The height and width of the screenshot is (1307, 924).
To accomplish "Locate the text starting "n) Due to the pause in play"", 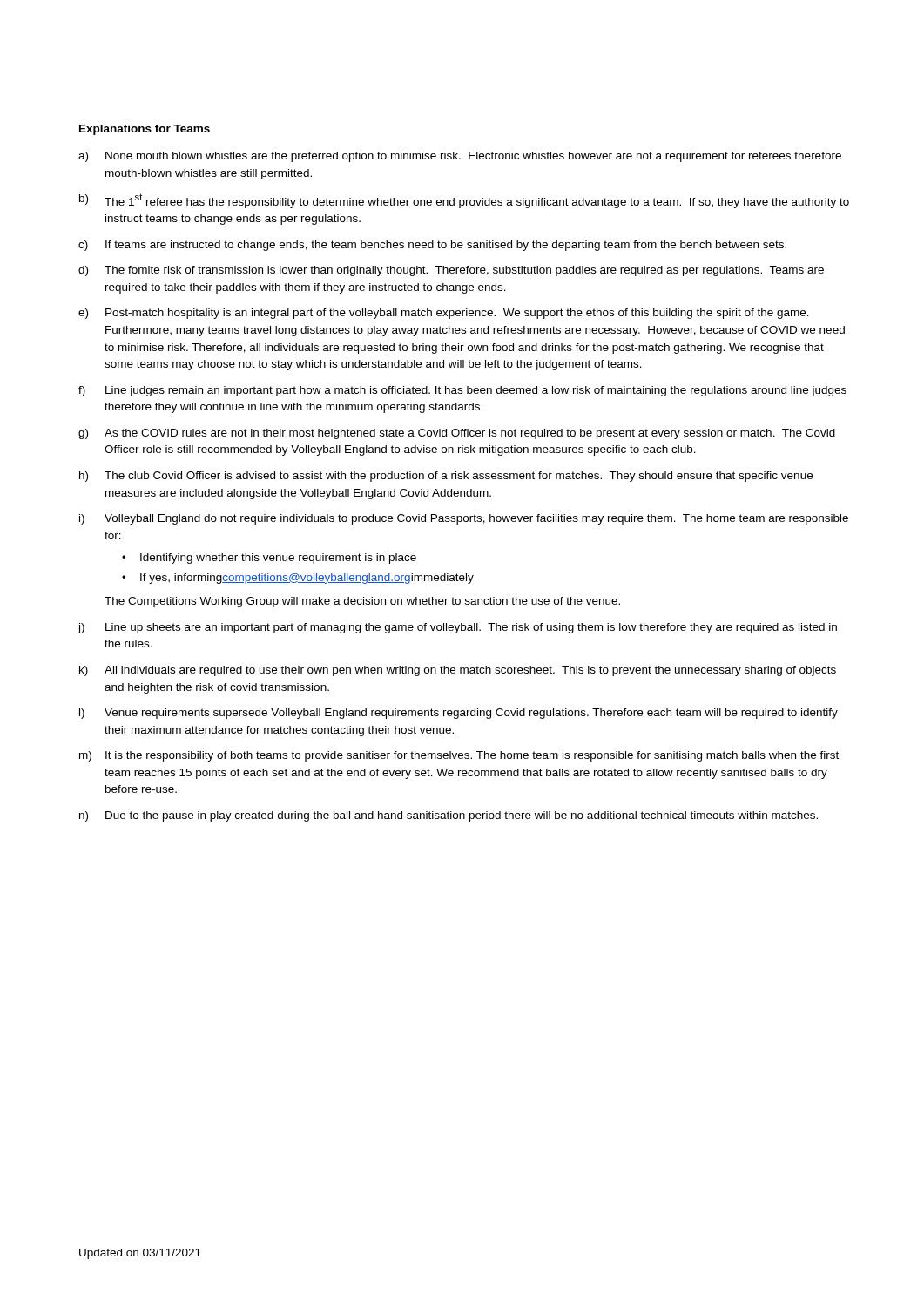I will click(466, 815).
